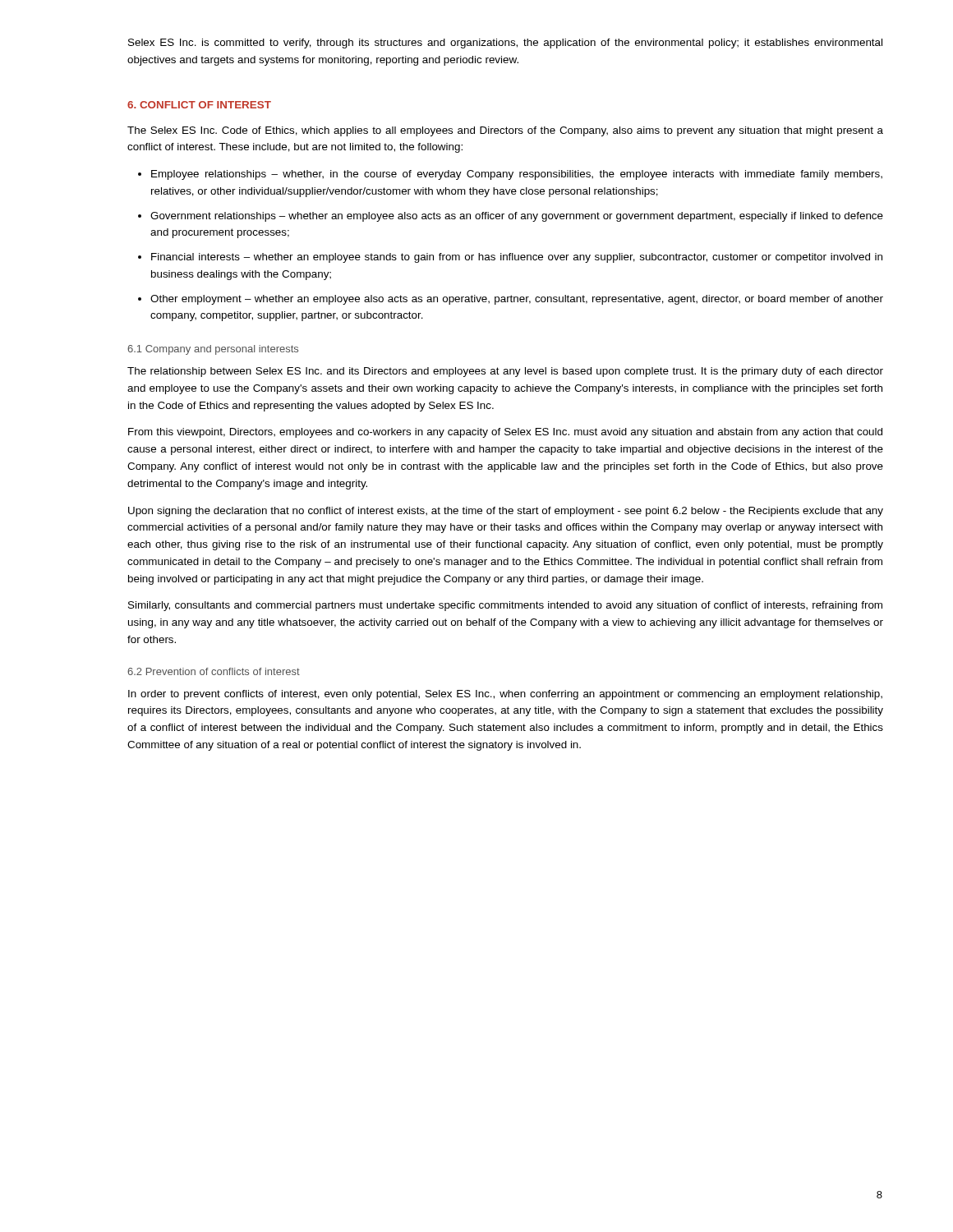Point to the region starting "In order to prevent conflicts"
953x1232 pixels.
tap(505, 719)
